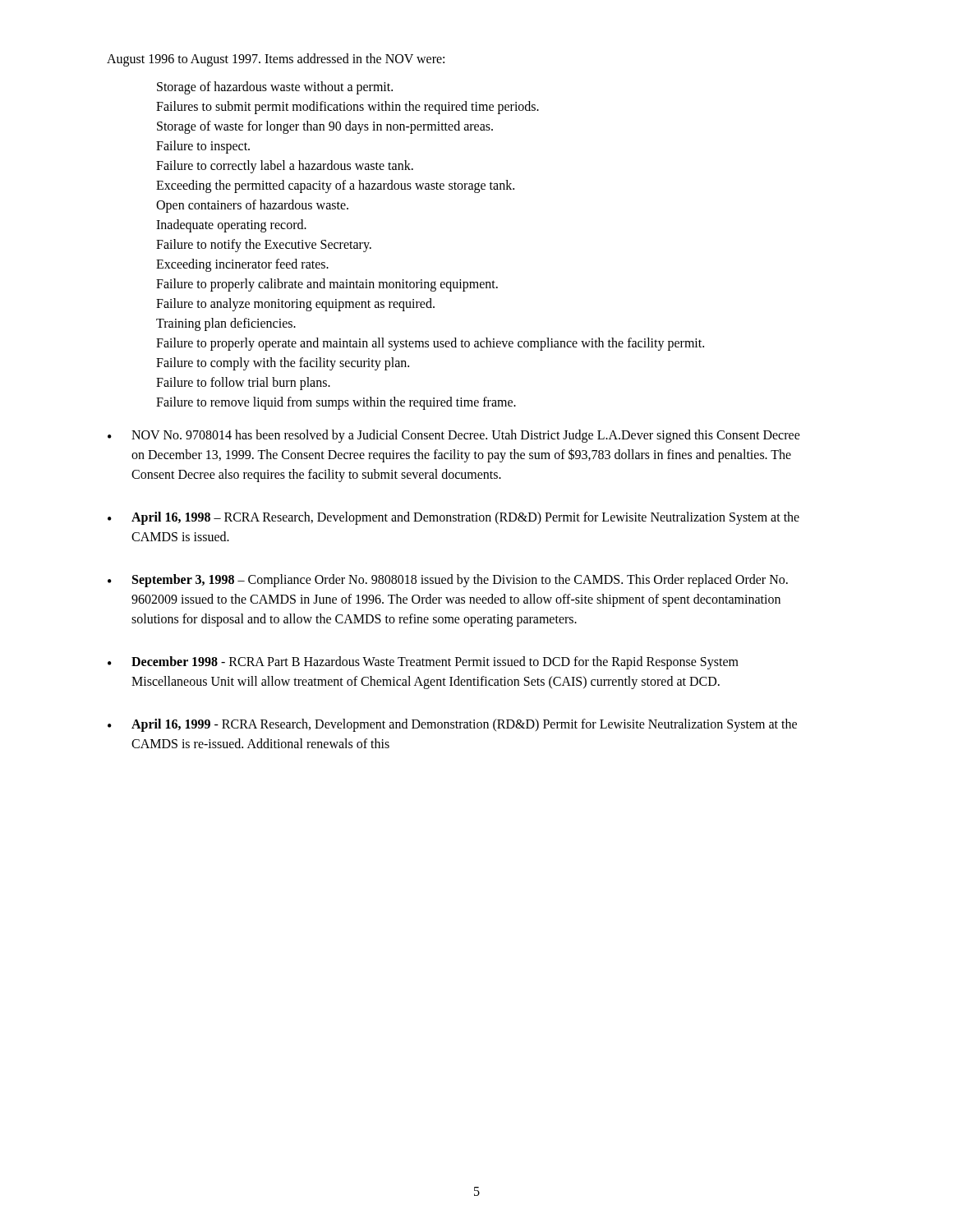Navigate to the region starting "Failures to submit permit modifications"
This screenshot has width=953, height=1232.
tap(348, 106)
